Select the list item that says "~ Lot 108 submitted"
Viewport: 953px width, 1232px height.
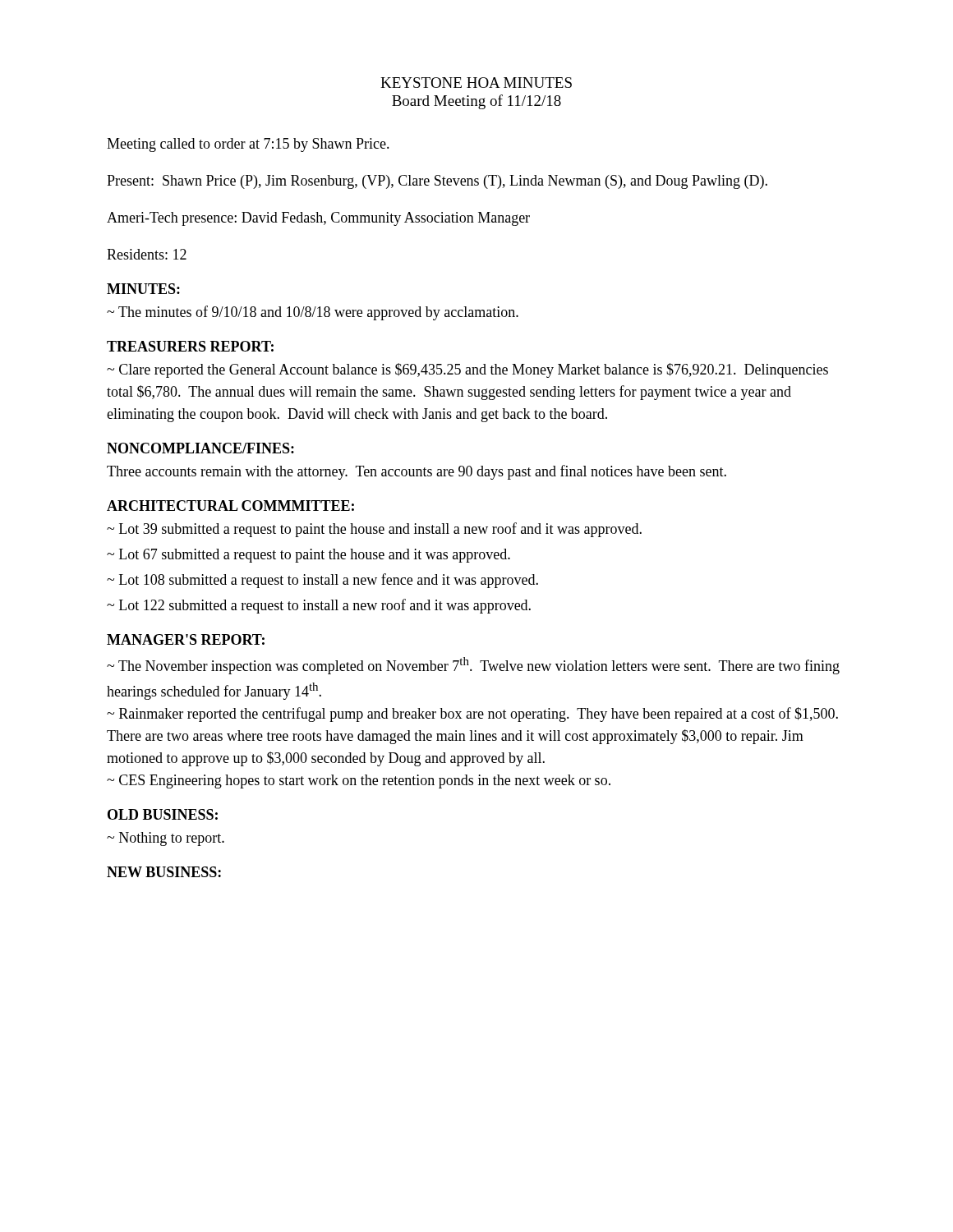point(323,580)
